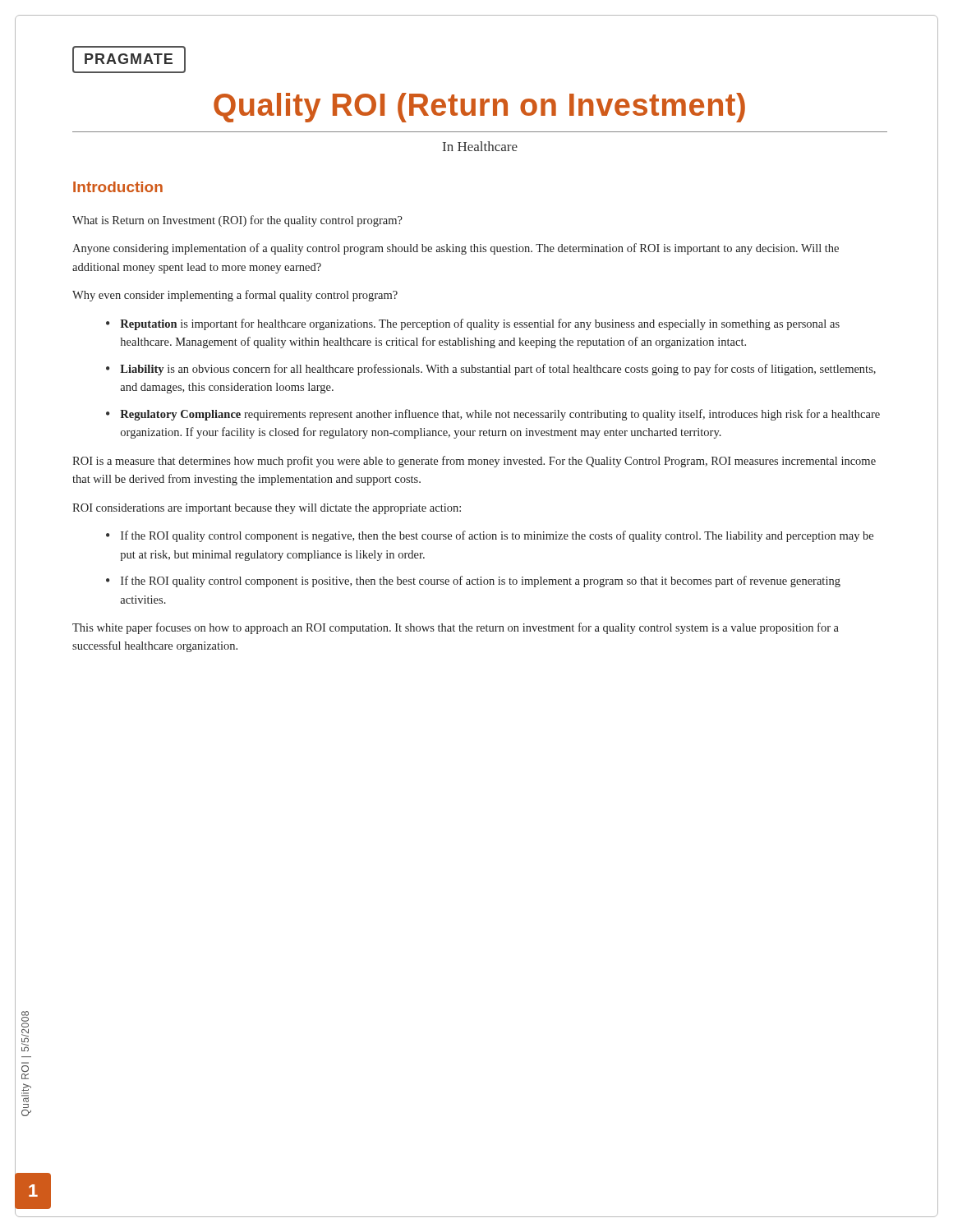Click on the passage starting "ROI considerations are"
The width and height of the screenshot is (953, 1232).
click(267, 509)
